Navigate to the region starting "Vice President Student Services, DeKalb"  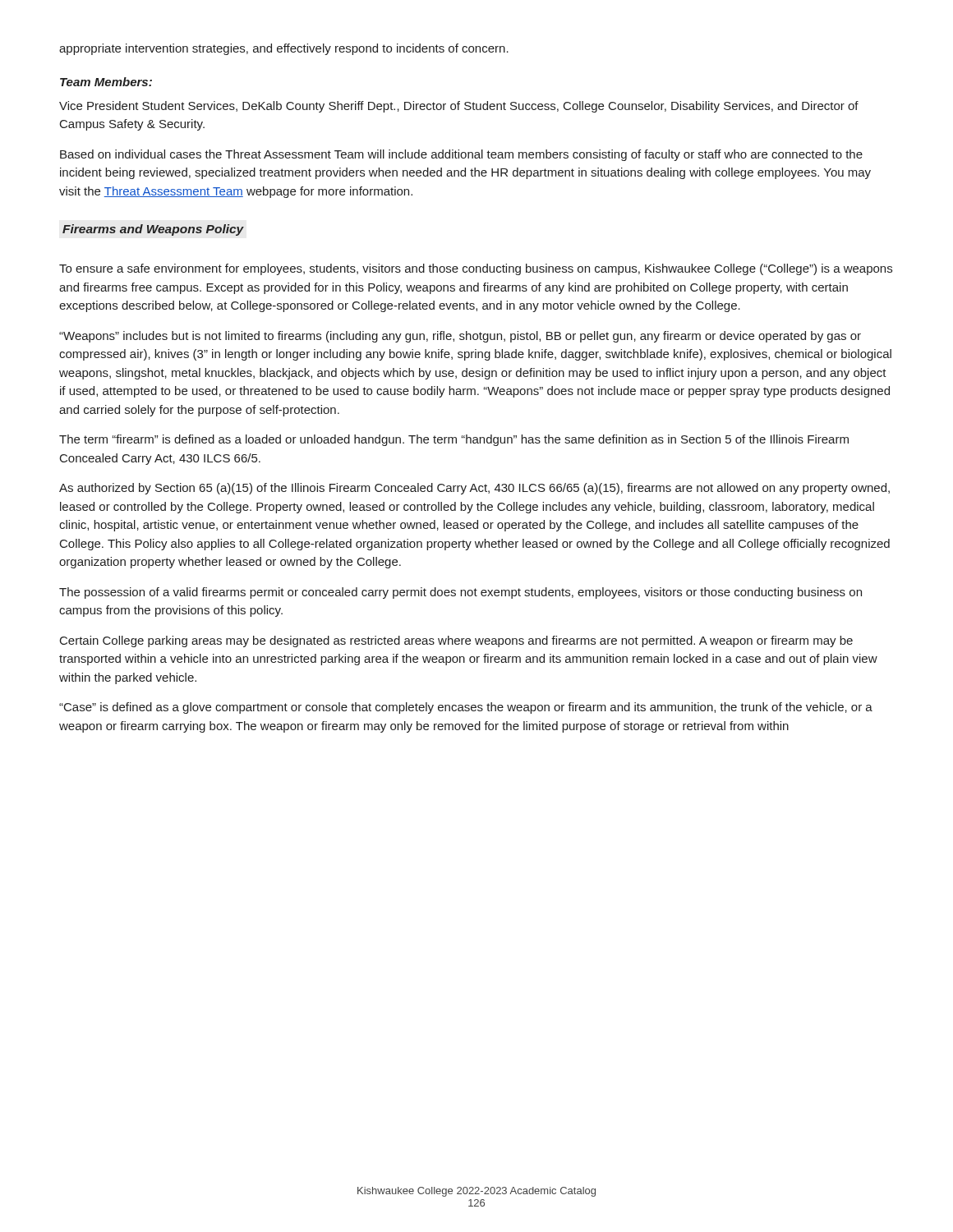[459, 114]
